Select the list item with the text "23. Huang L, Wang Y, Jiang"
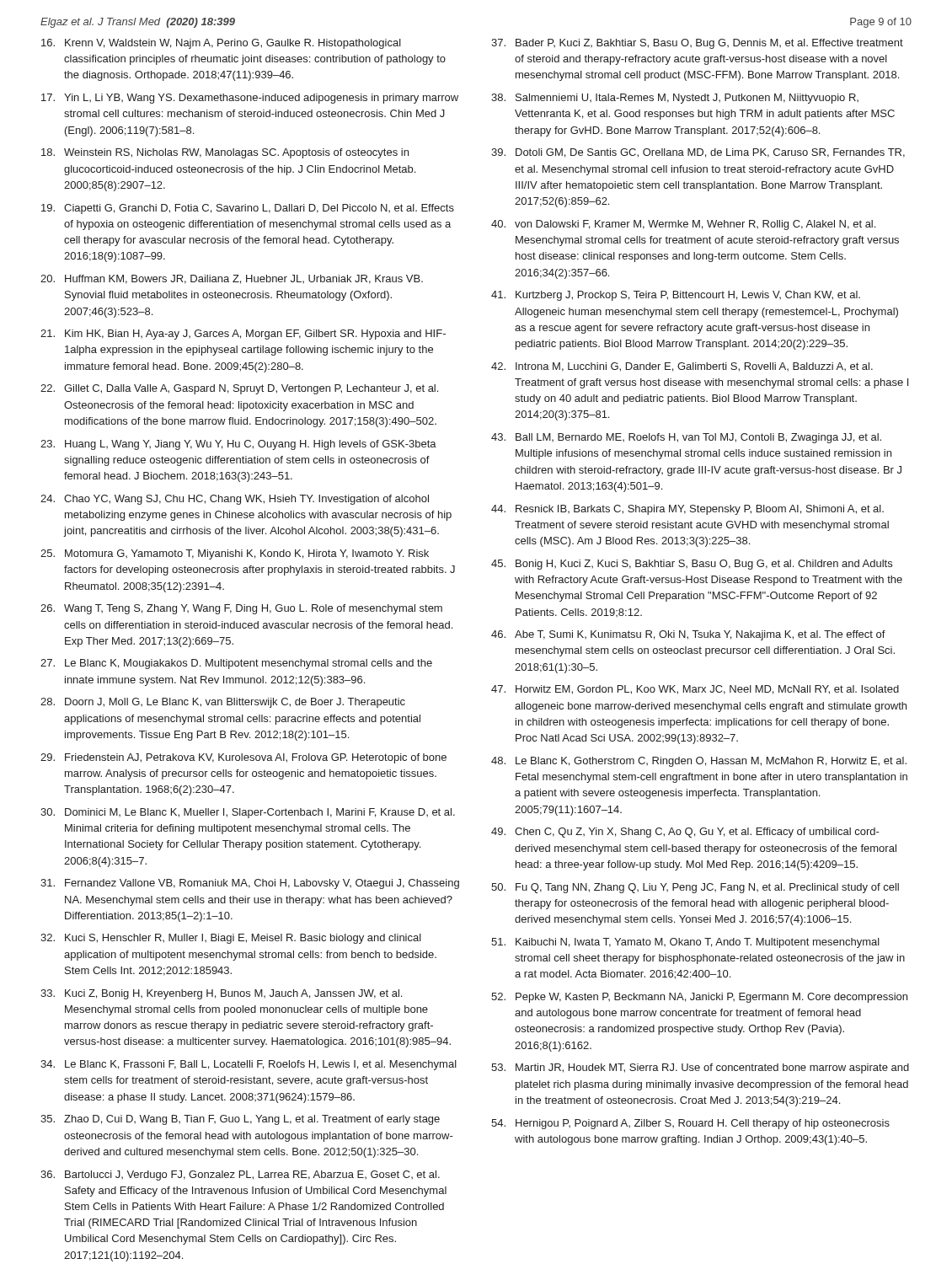The height and width of the screenshot is (1264, 952). point(251,460)
